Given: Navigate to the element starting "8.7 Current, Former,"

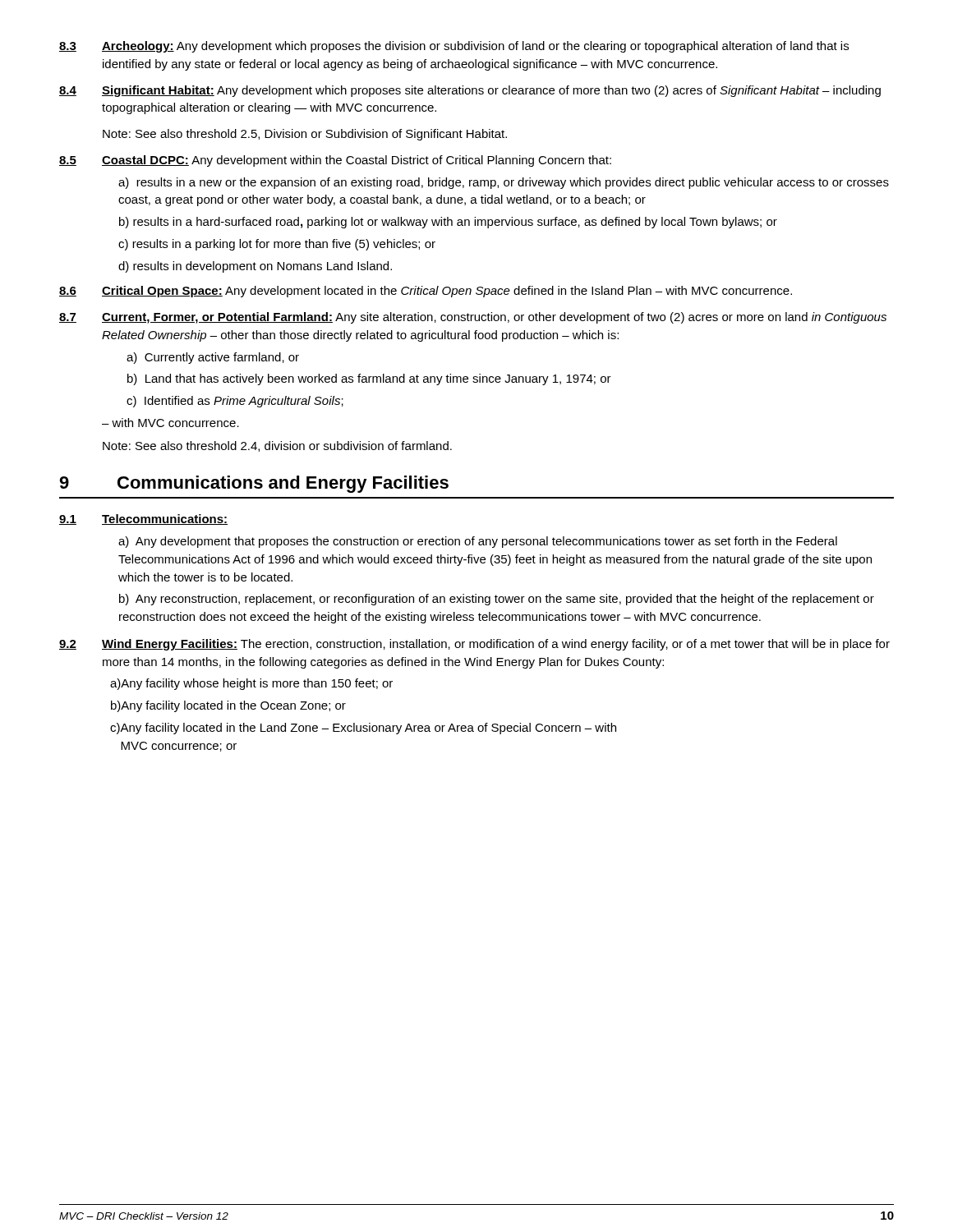Looking at the screenshot, I should 476,370.
